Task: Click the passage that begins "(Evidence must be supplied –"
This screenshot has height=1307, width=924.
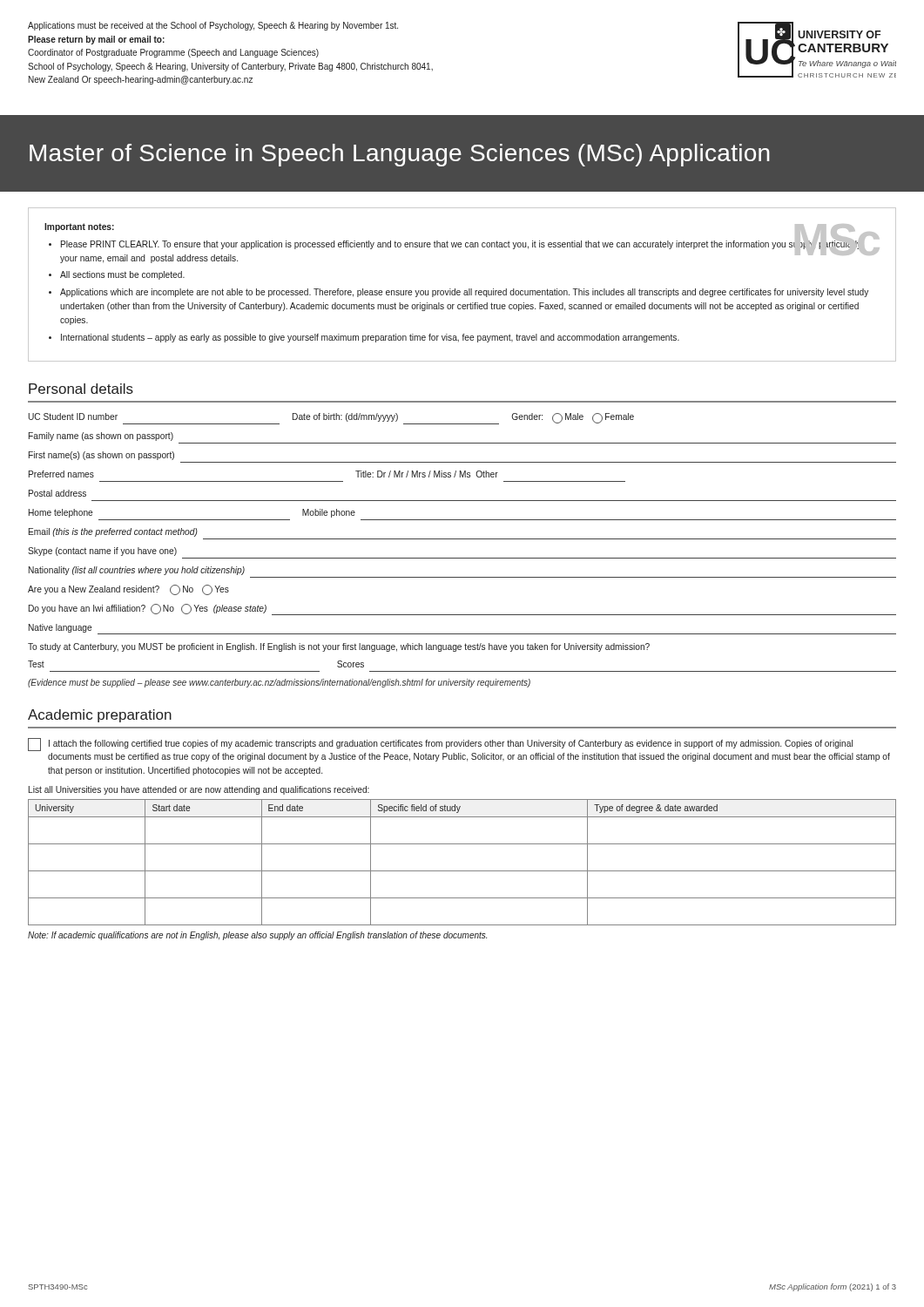Action: (279, 682)
